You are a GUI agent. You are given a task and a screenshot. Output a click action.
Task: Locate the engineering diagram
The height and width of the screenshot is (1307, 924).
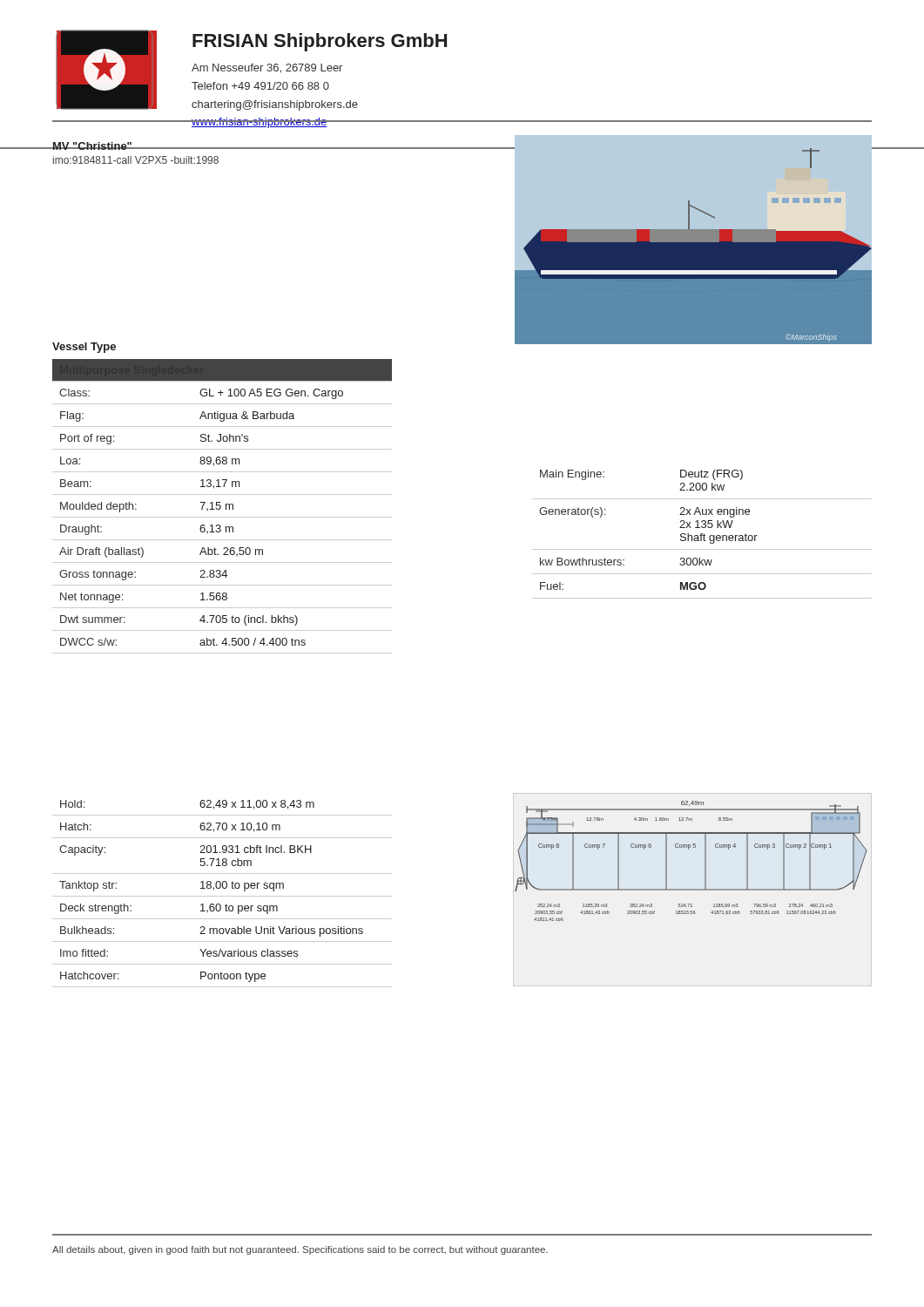tap(692, 890)
